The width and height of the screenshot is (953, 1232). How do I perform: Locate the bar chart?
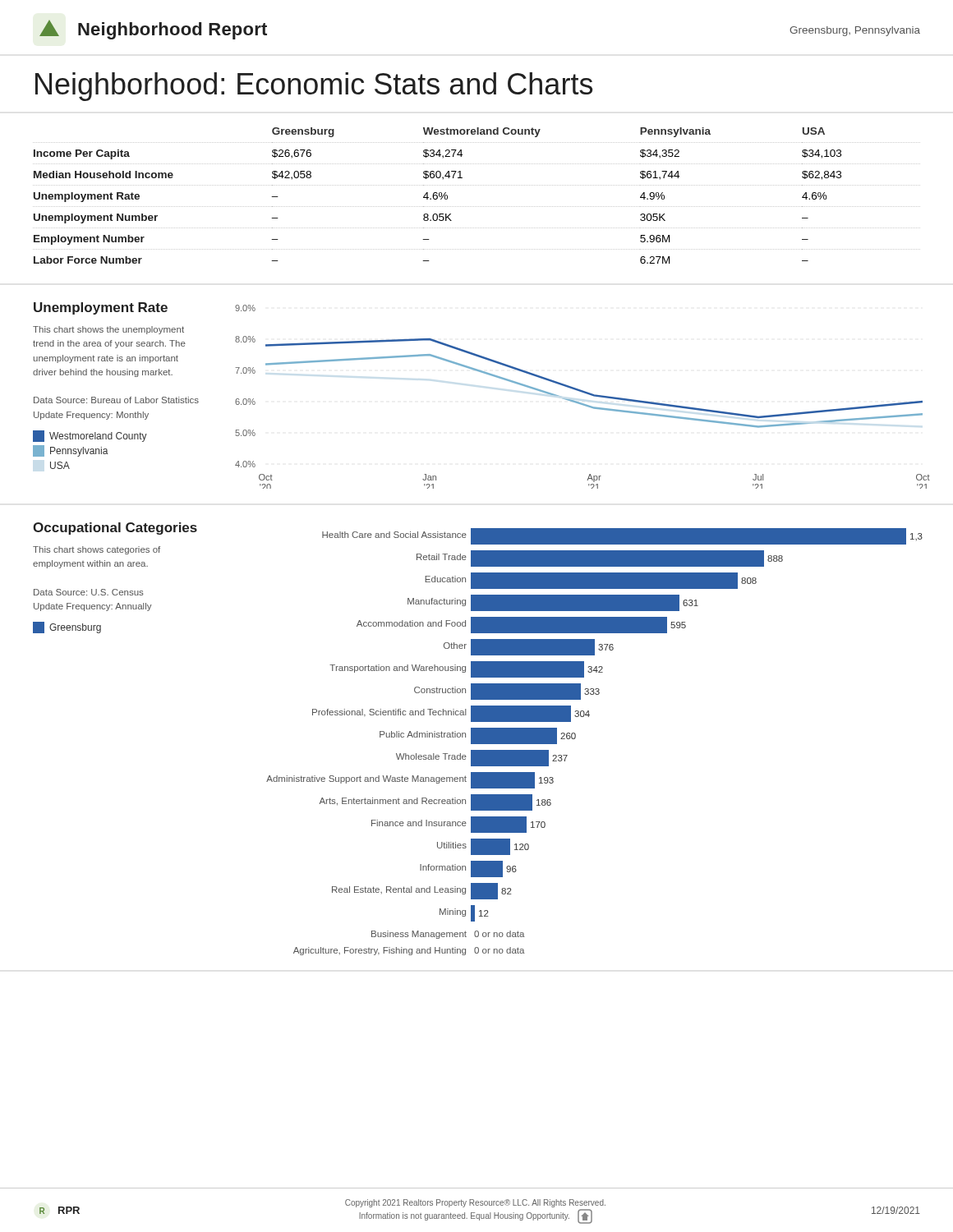tap(569, 738)
